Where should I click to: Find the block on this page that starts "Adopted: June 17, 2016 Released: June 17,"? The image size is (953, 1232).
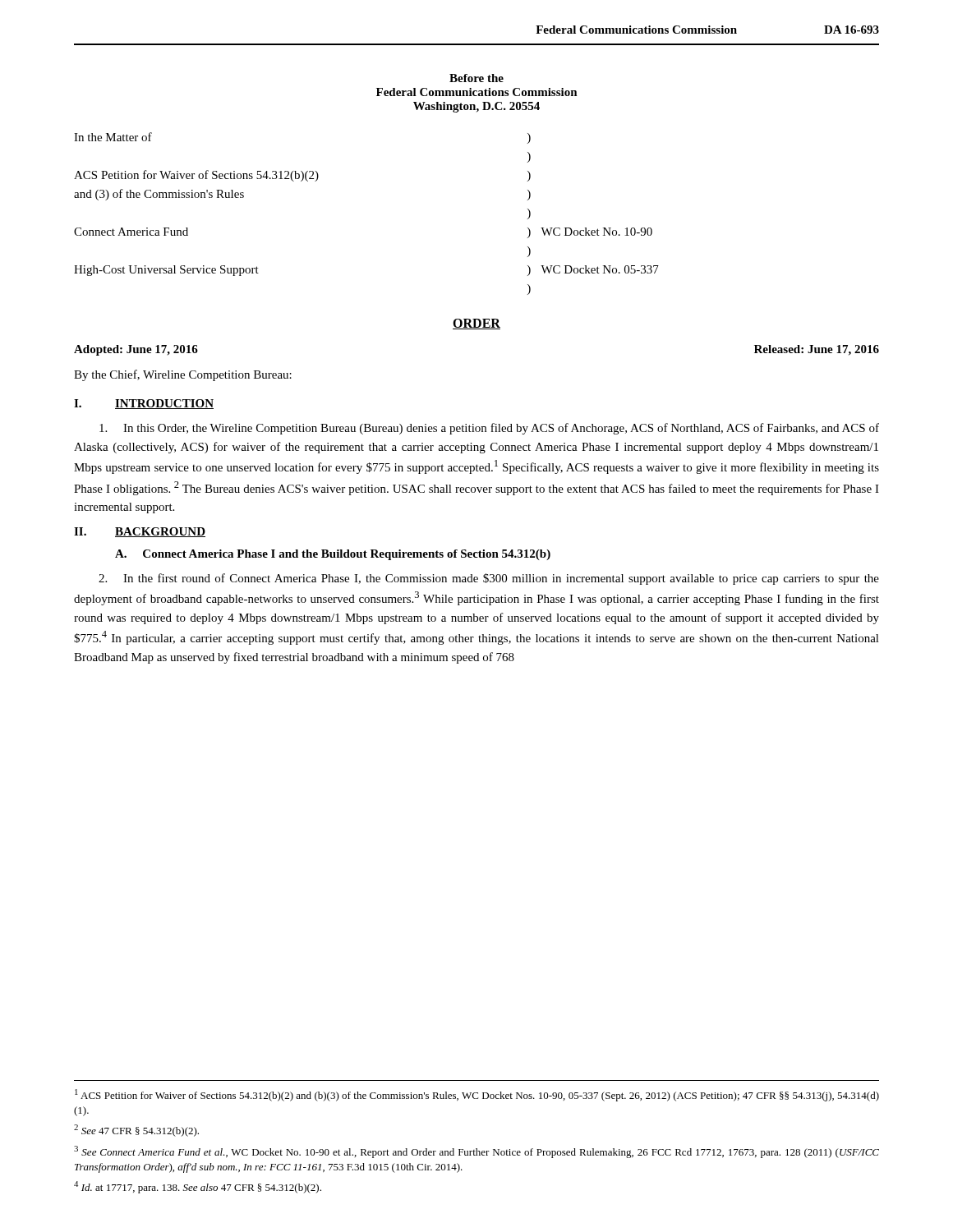tap(134, 350)
